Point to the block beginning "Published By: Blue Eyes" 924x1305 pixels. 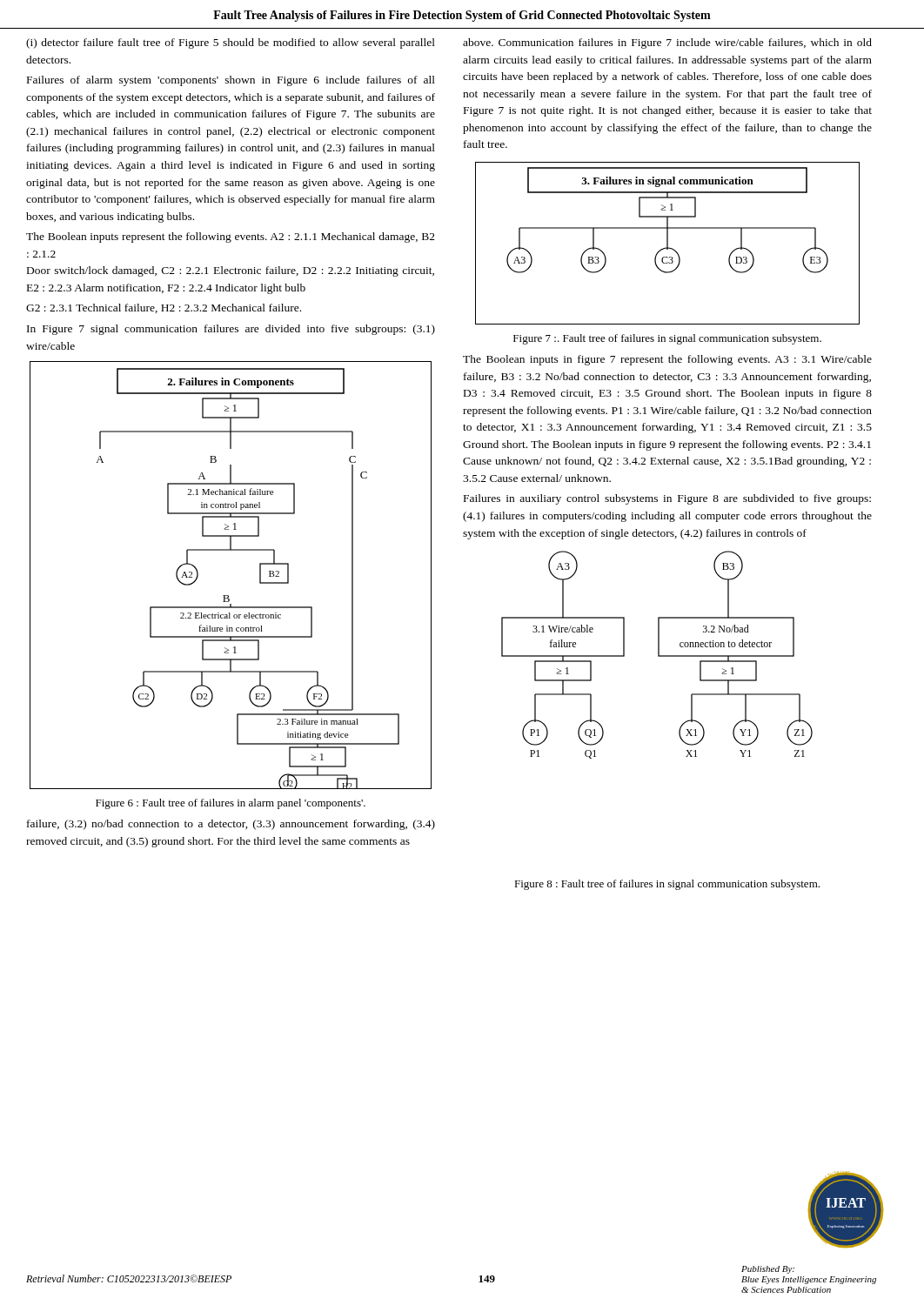click(x=809, y=1279)
